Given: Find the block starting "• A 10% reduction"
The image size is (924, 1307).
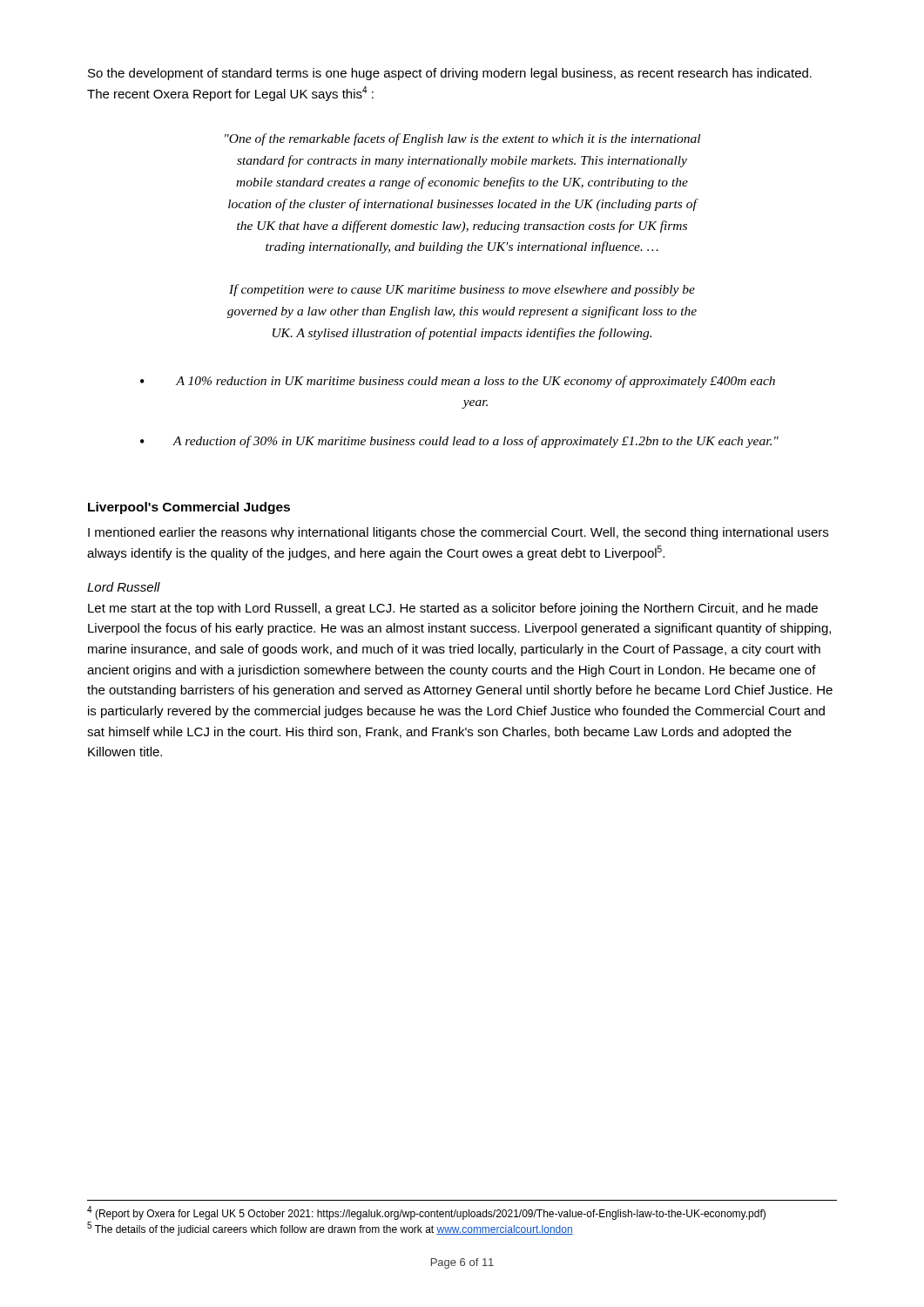Looking at the screenshot, I should [x=488, y=392].
